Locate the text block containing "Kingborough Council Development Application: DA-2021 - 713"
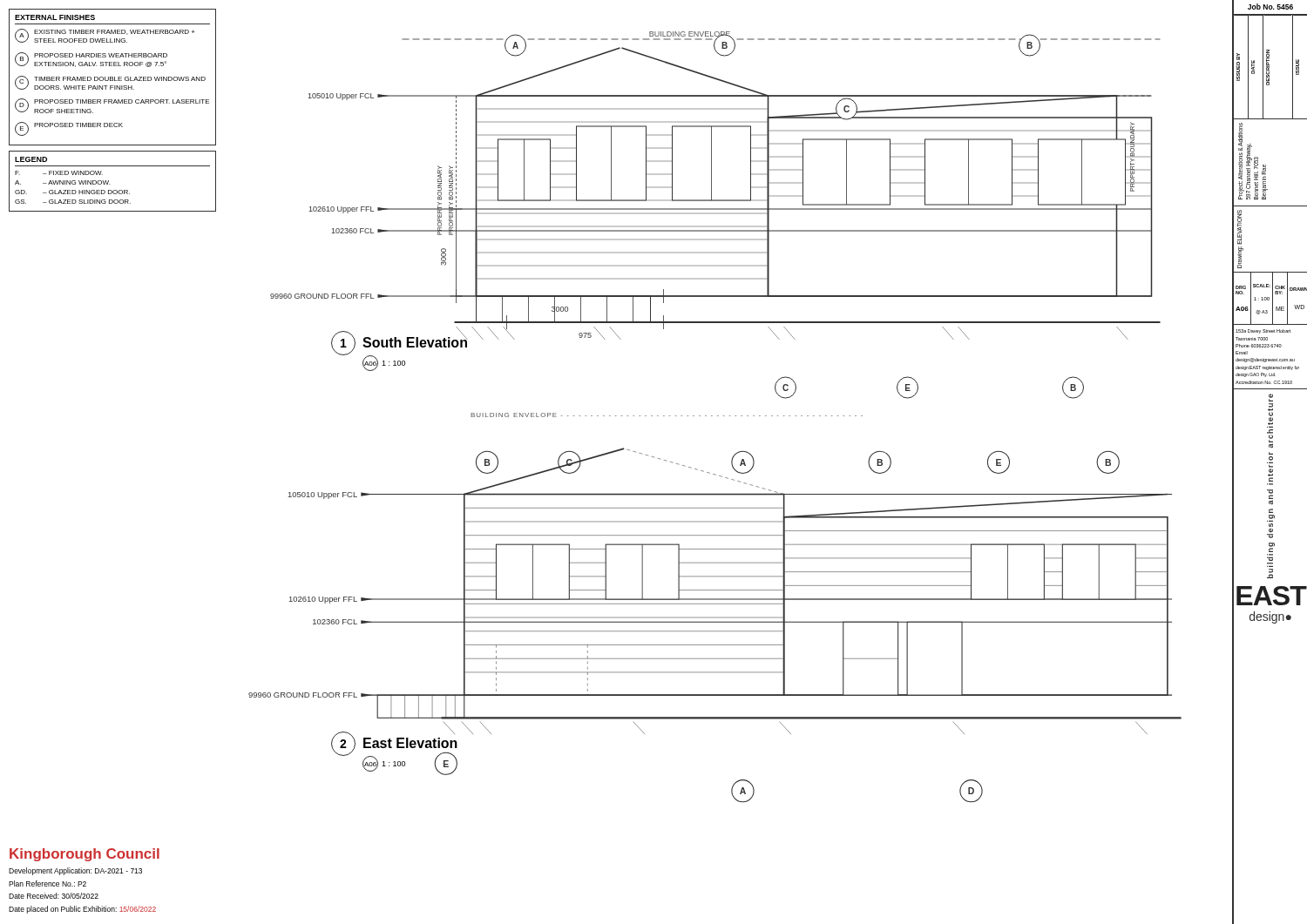Image resolution: width=1307 pixels, height=924 pixels. tap(113, 881)
